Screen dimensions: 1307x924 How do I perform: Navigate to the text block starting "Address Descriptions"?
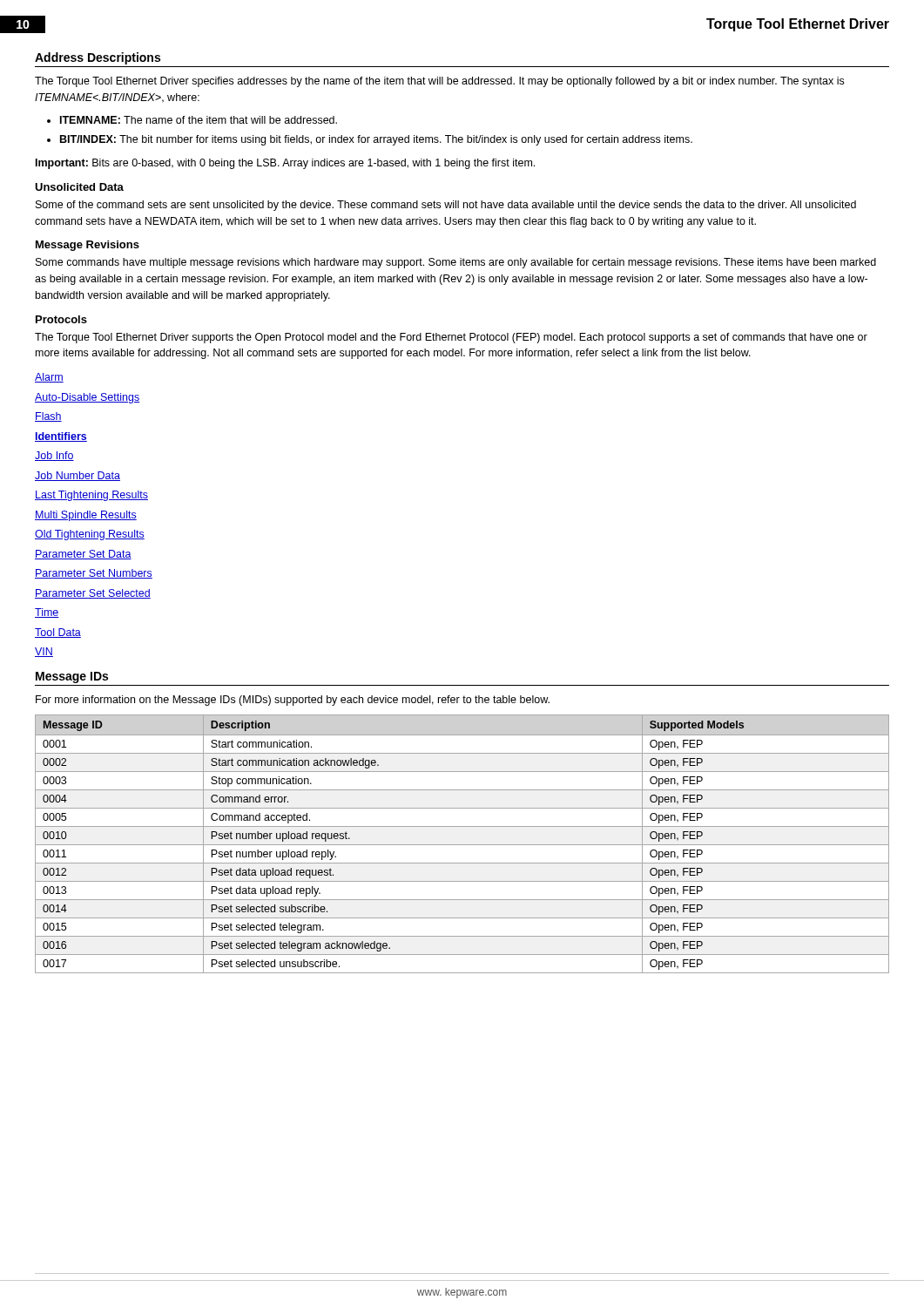coord(98,58)
